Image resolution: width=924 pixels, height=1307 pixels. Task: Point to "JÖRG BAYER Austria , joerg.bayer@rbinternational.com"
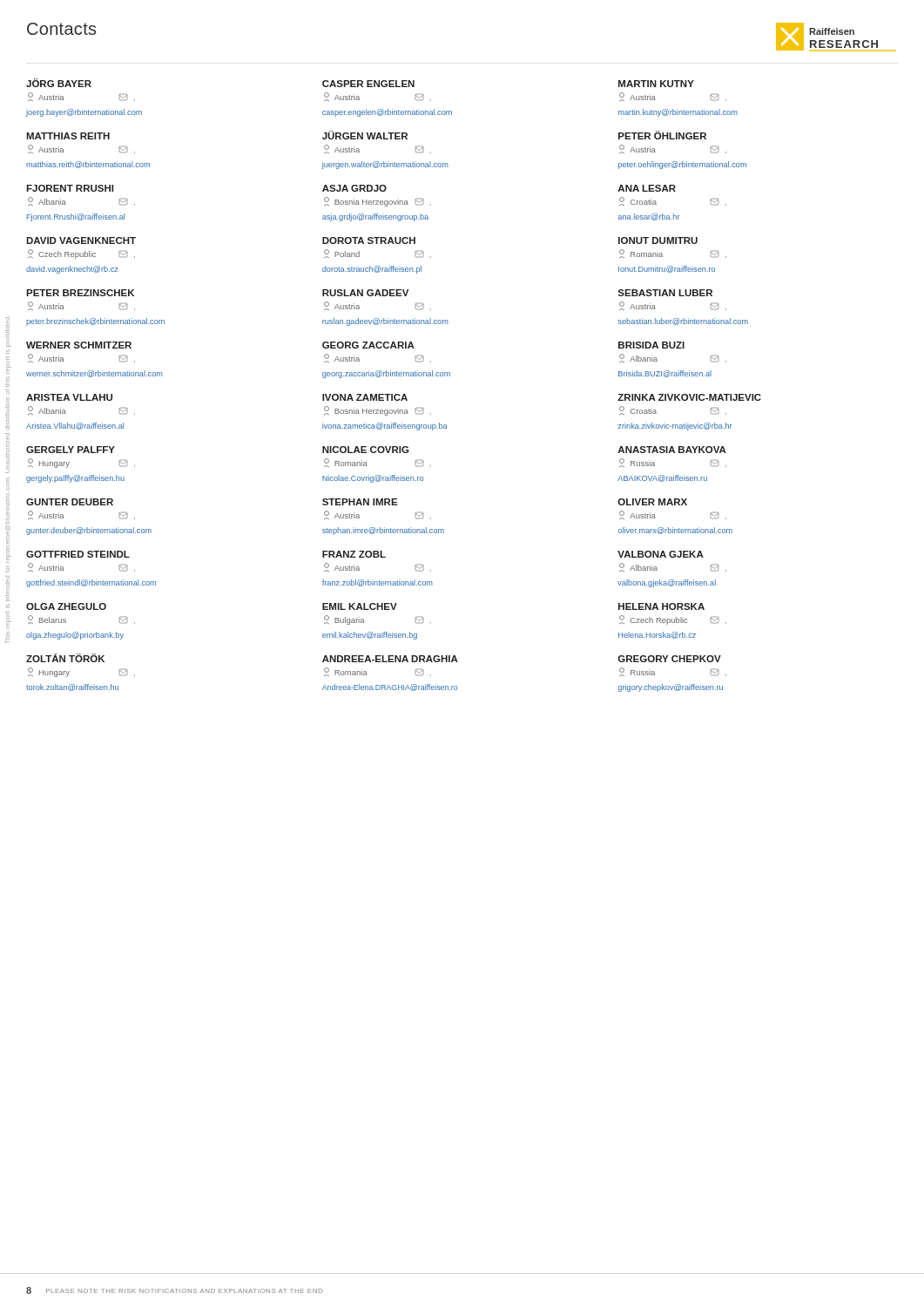pos(59,83)
